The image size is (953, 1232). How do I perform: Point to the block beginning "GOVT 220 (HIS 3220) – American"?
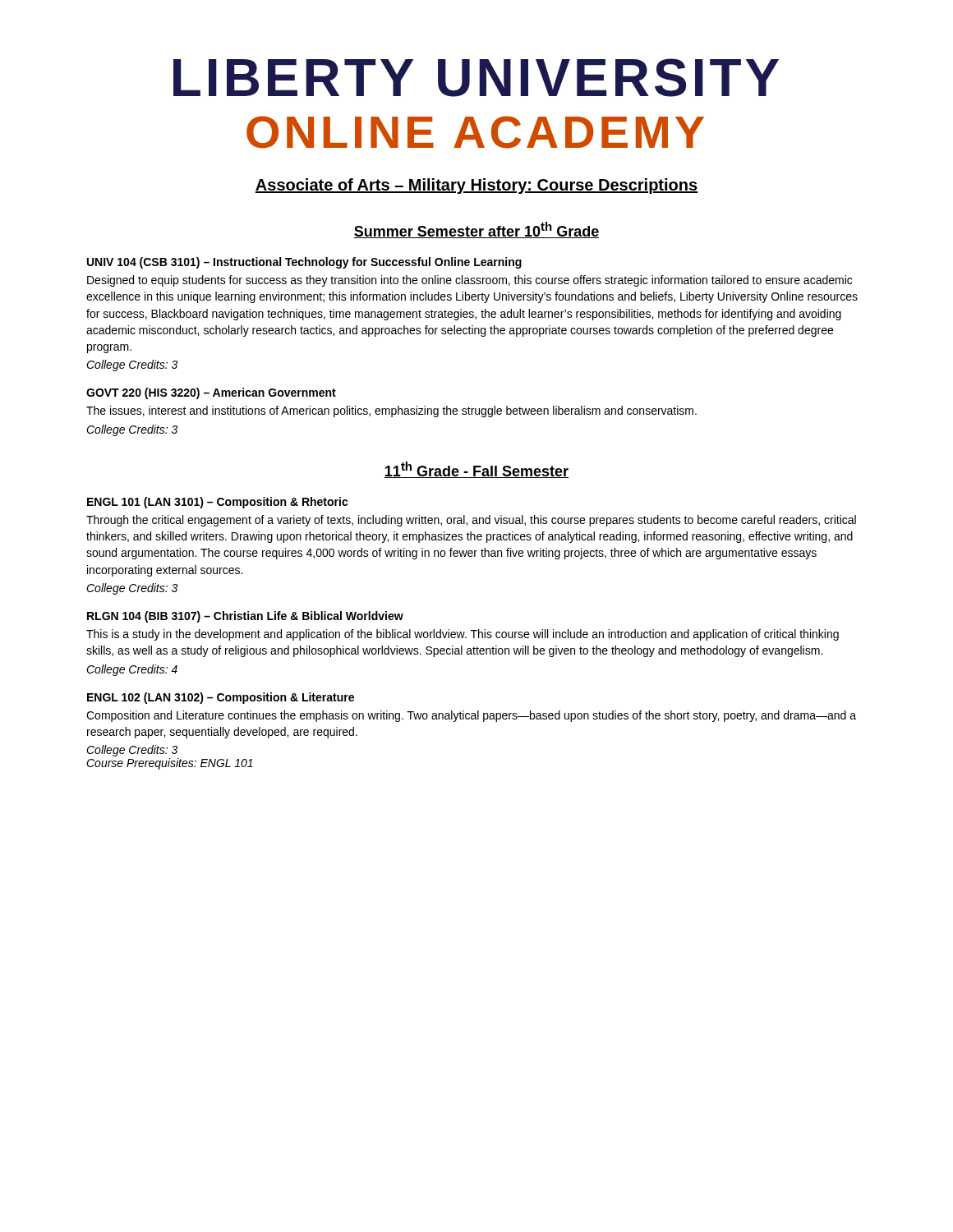click(x=476, y=411)
